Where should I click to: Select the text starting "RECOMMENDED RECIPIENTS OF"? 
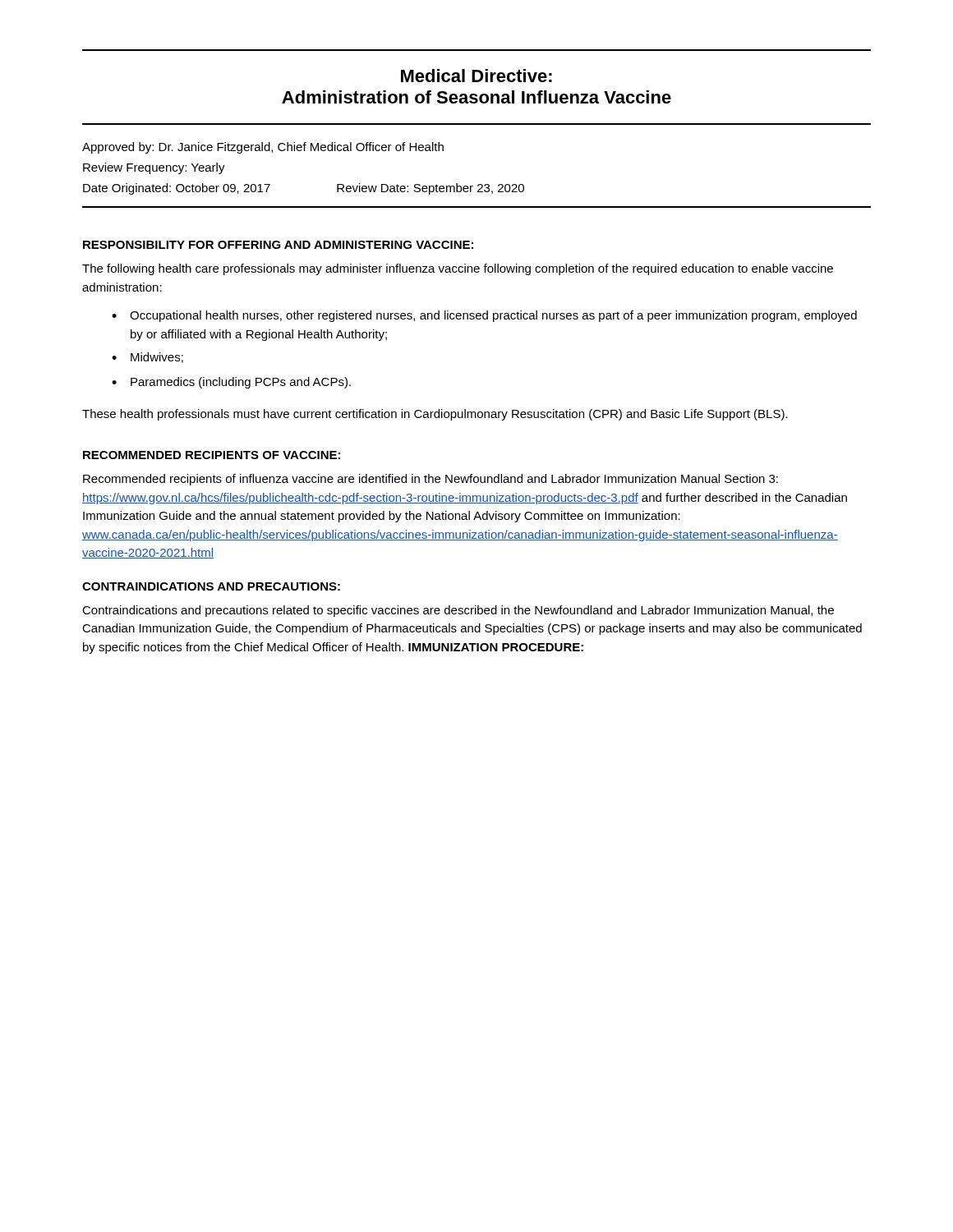pyautogui.click(x=212, y=455)
